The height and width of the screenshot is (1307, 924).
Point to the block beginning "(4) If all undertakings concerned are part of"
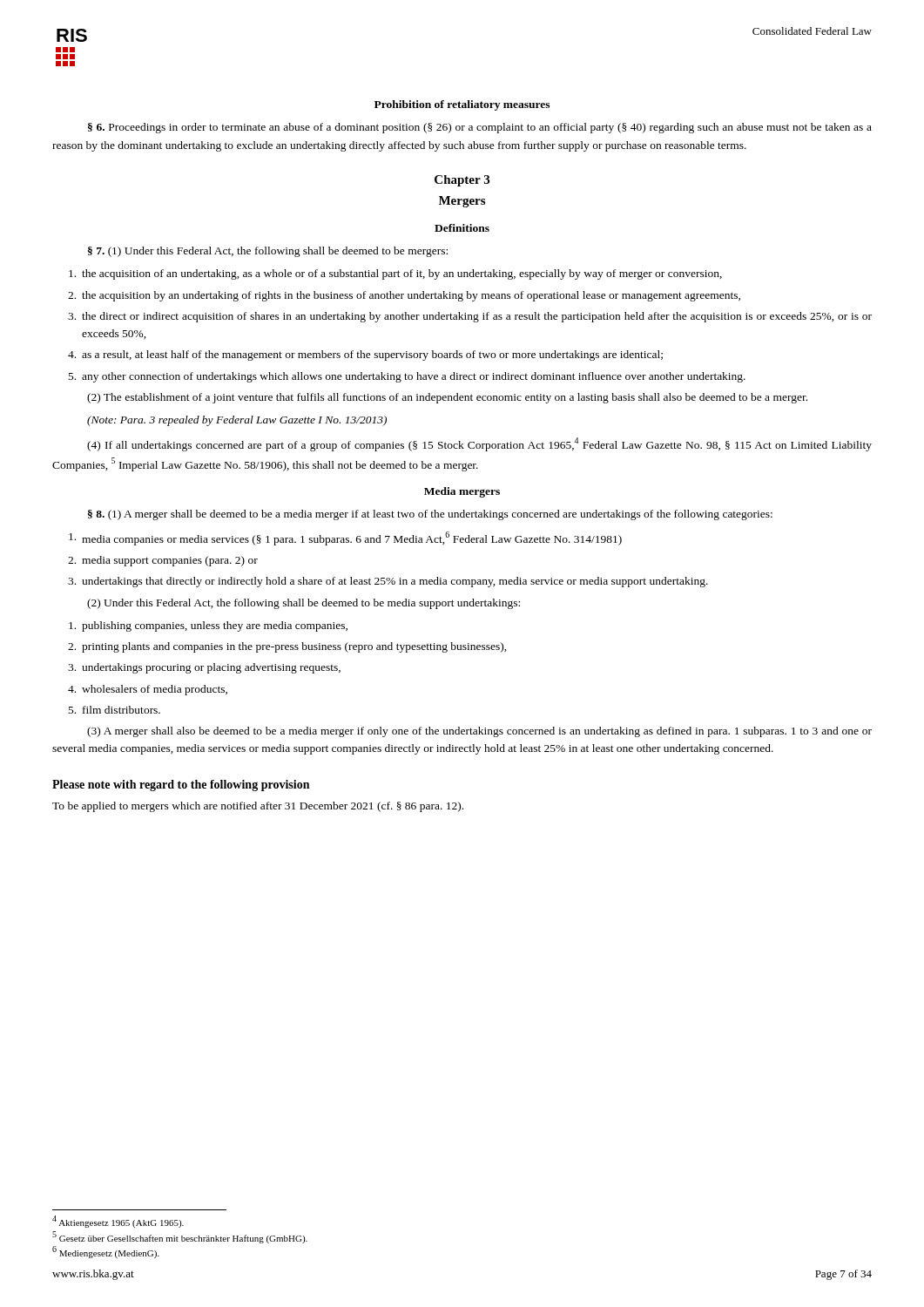pyautogui.click(x=462, y=453)
